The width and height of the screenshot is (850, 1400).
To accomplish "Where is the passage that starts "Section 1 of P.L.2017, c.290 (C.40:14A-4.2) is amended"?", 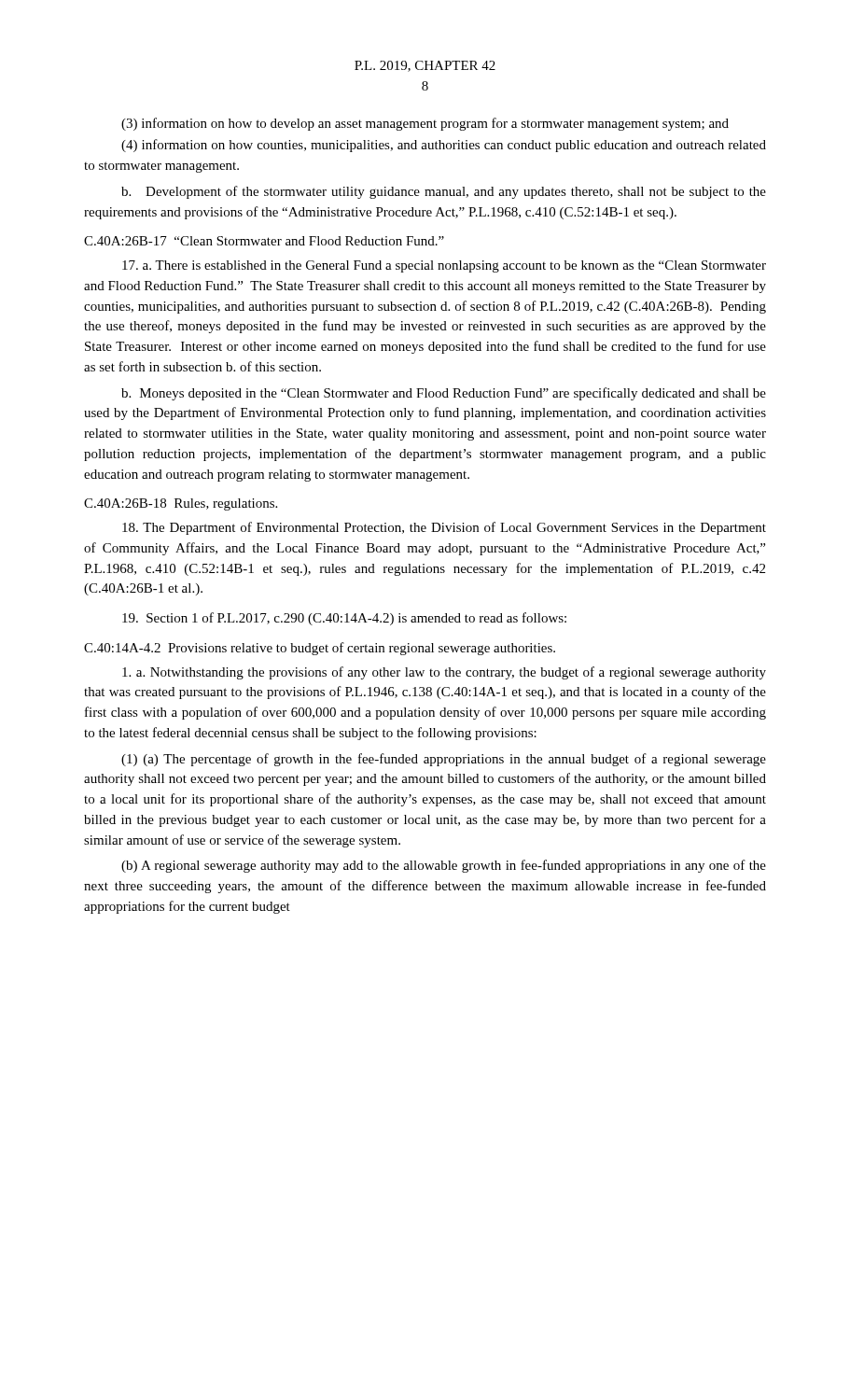I will [344, 618].
